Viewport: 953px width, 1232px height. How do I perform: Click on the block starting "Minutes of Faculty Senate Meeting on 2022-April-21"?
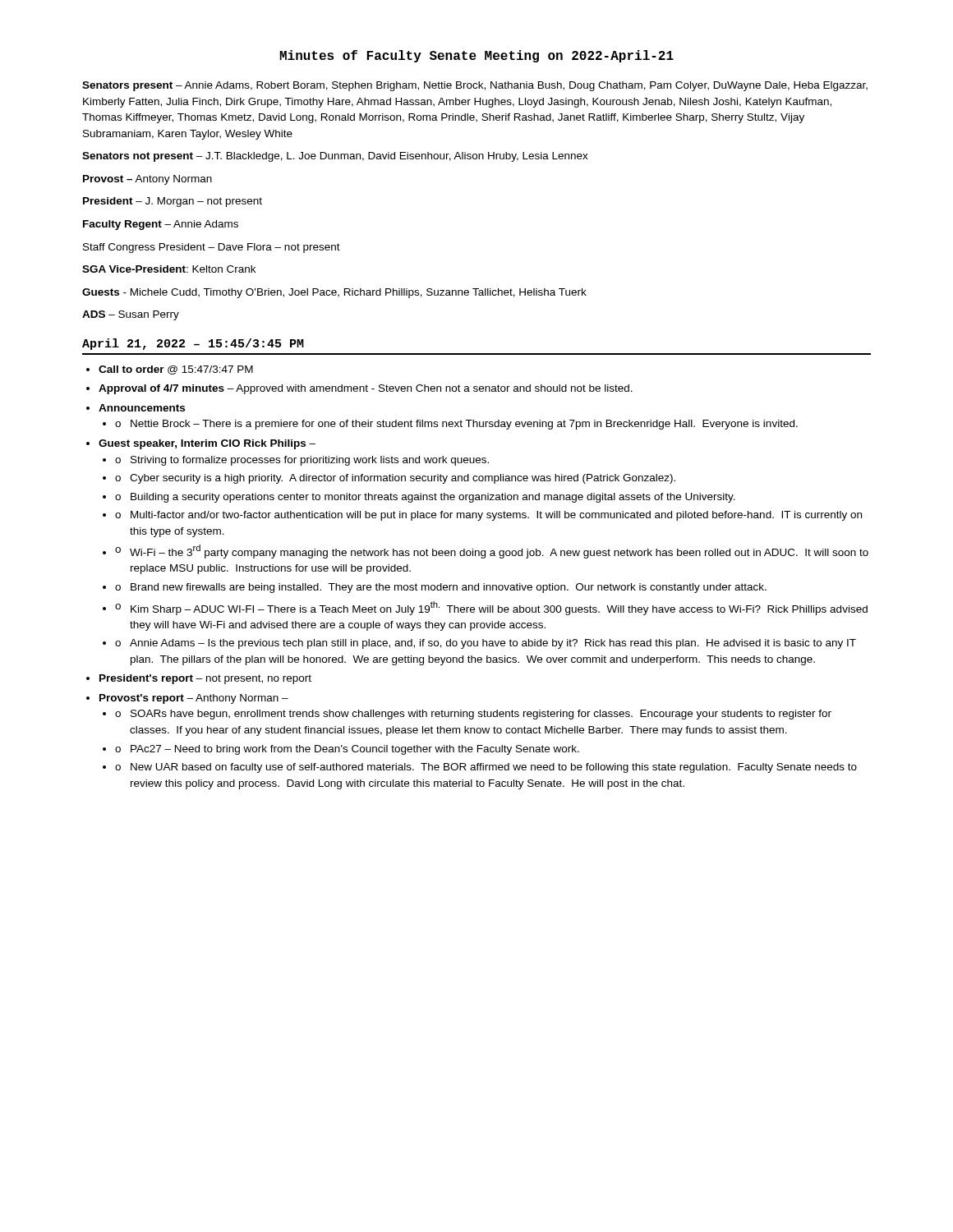click(x=476, y=57)
